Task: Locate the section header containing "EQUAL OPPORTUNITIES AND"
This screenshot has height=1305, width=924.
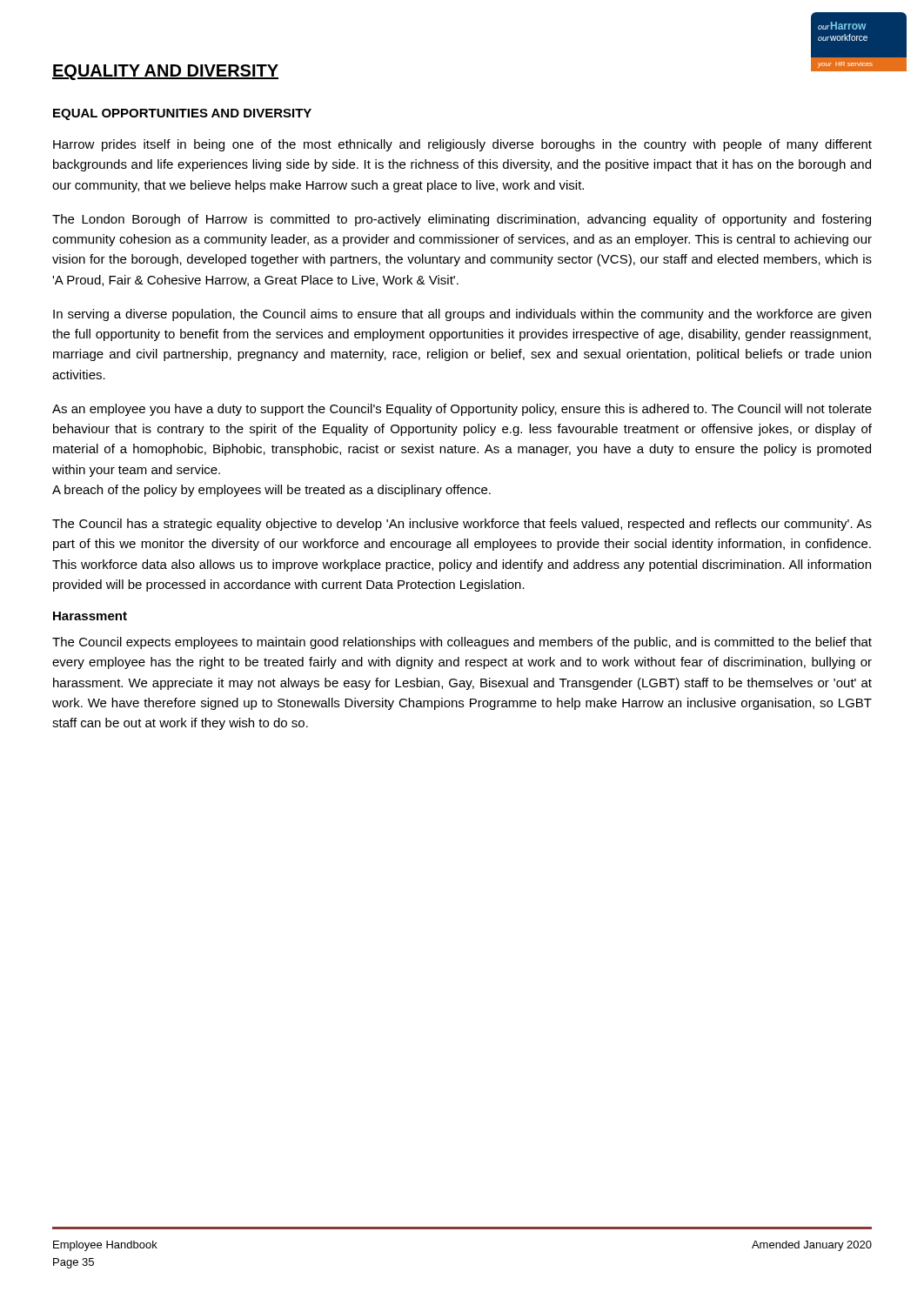Action: (x=182, y=113)
